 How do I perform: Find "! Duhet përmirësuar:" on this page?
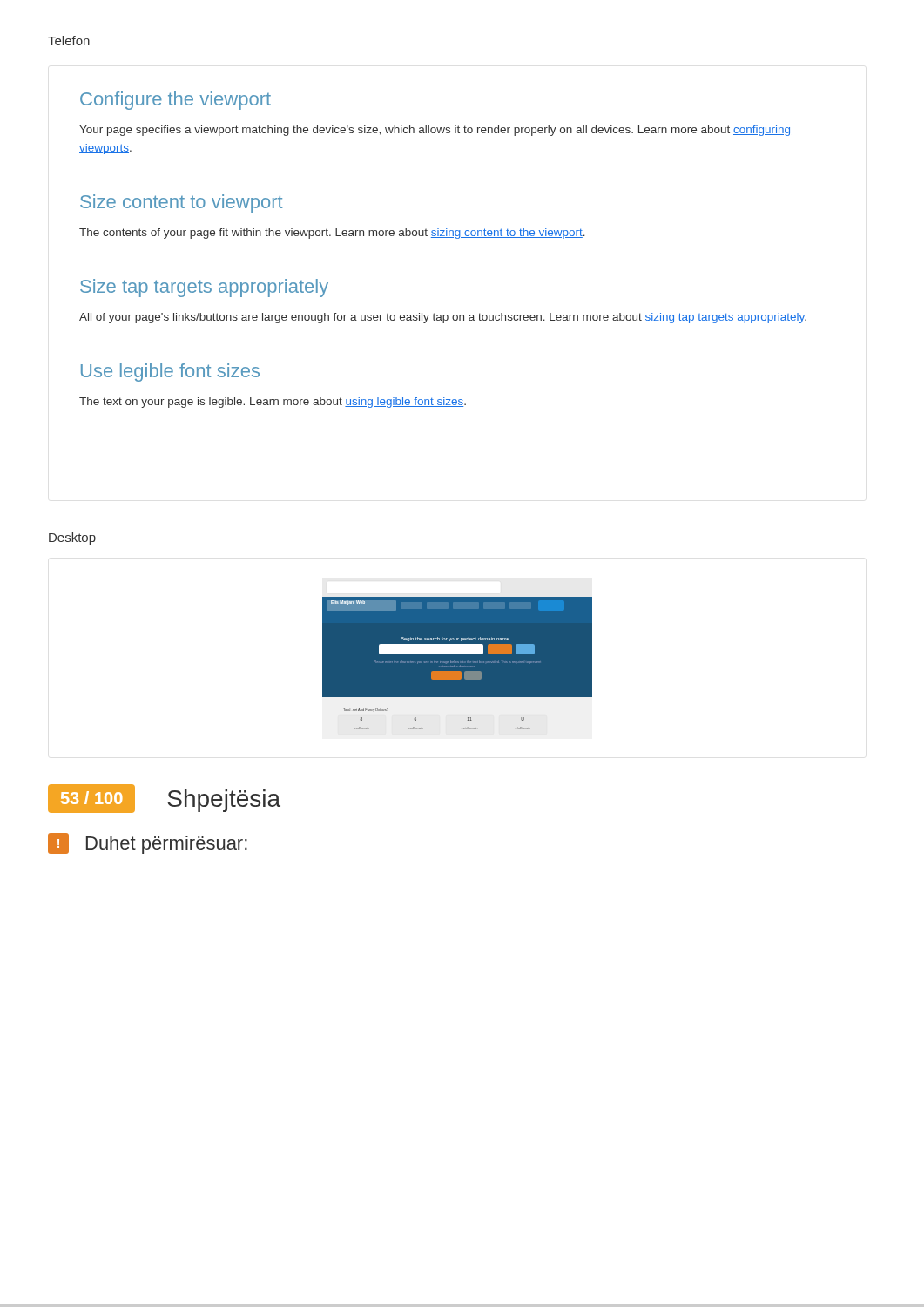(148, 843)
